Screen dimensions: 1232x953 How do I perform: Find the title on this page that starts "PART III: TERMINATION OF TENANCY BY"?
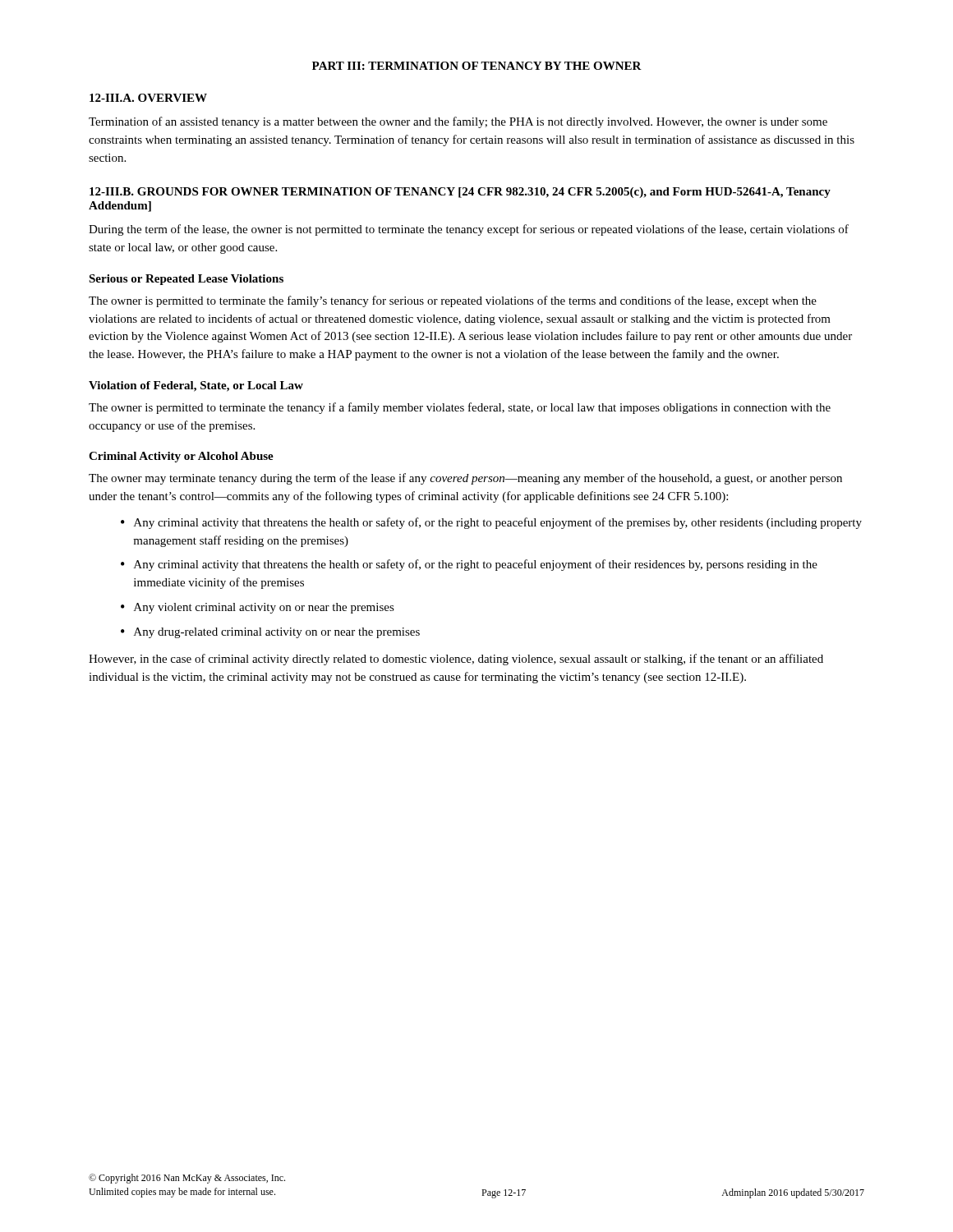(x=476, y=66)
